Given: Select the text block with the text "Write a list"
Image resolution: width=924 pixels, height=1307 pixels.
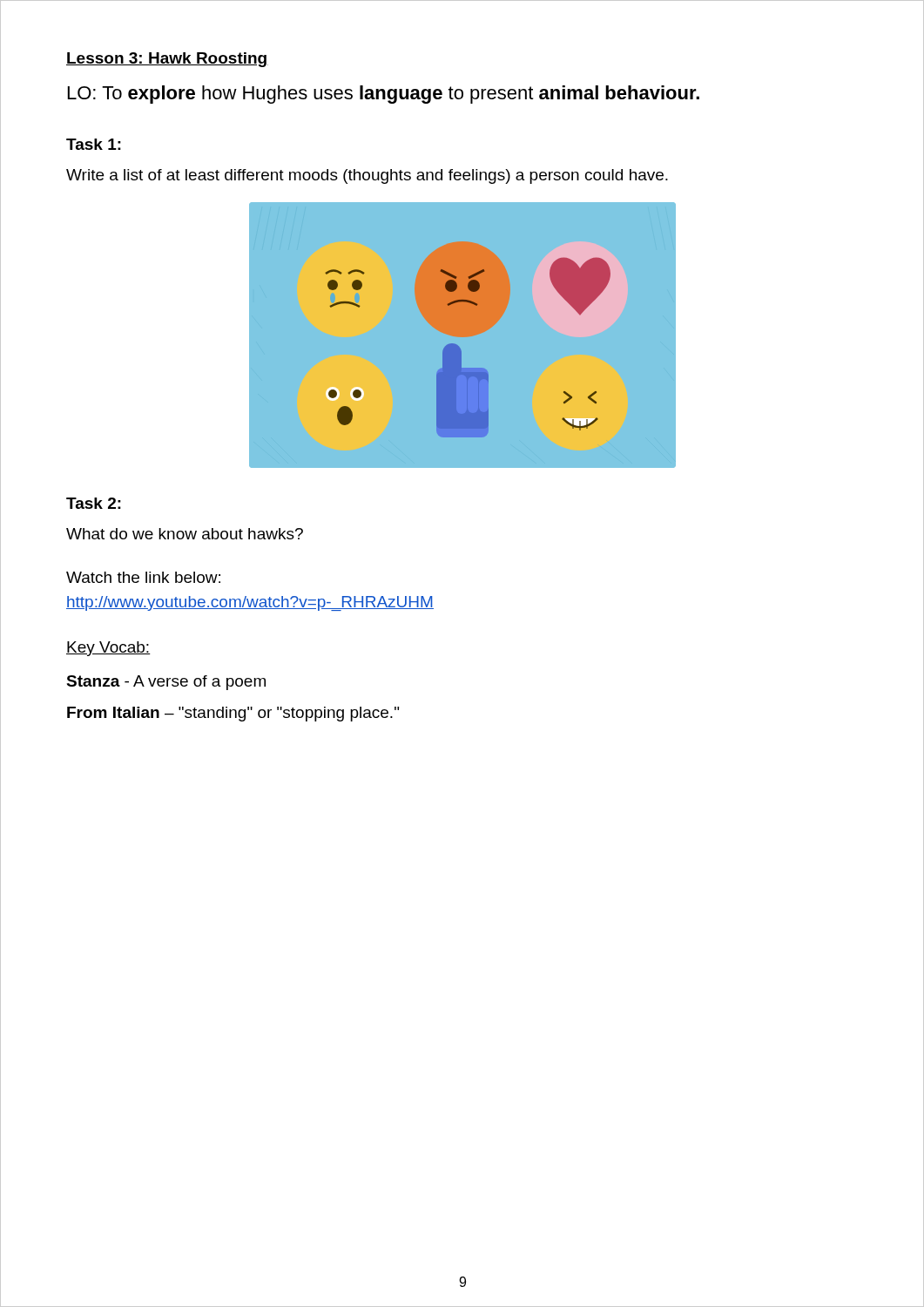Looking at the screenshot, I should (368, 174).
